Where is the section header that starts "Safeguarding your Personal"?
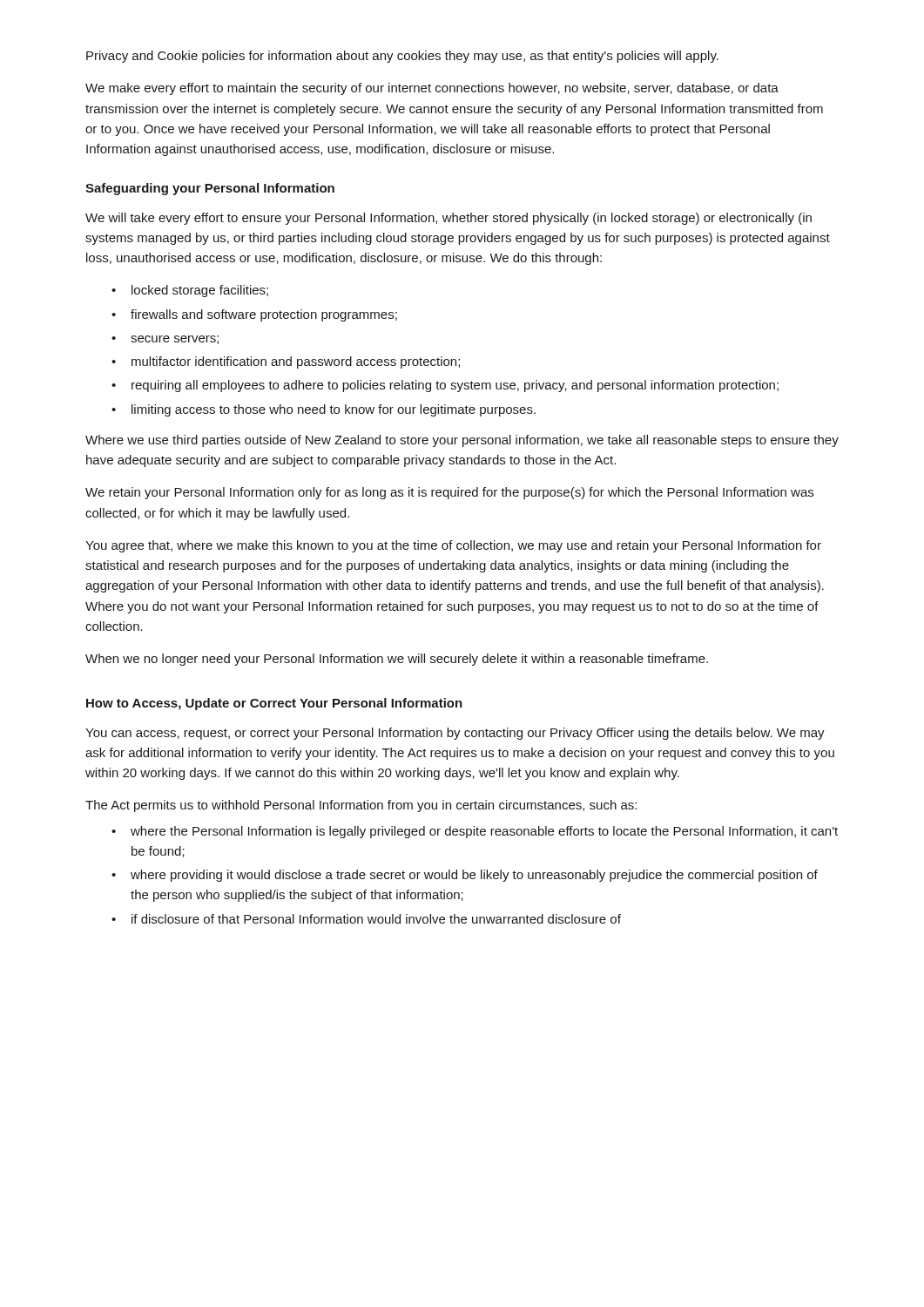924x1307 pixels. click(x=210, y=188)
